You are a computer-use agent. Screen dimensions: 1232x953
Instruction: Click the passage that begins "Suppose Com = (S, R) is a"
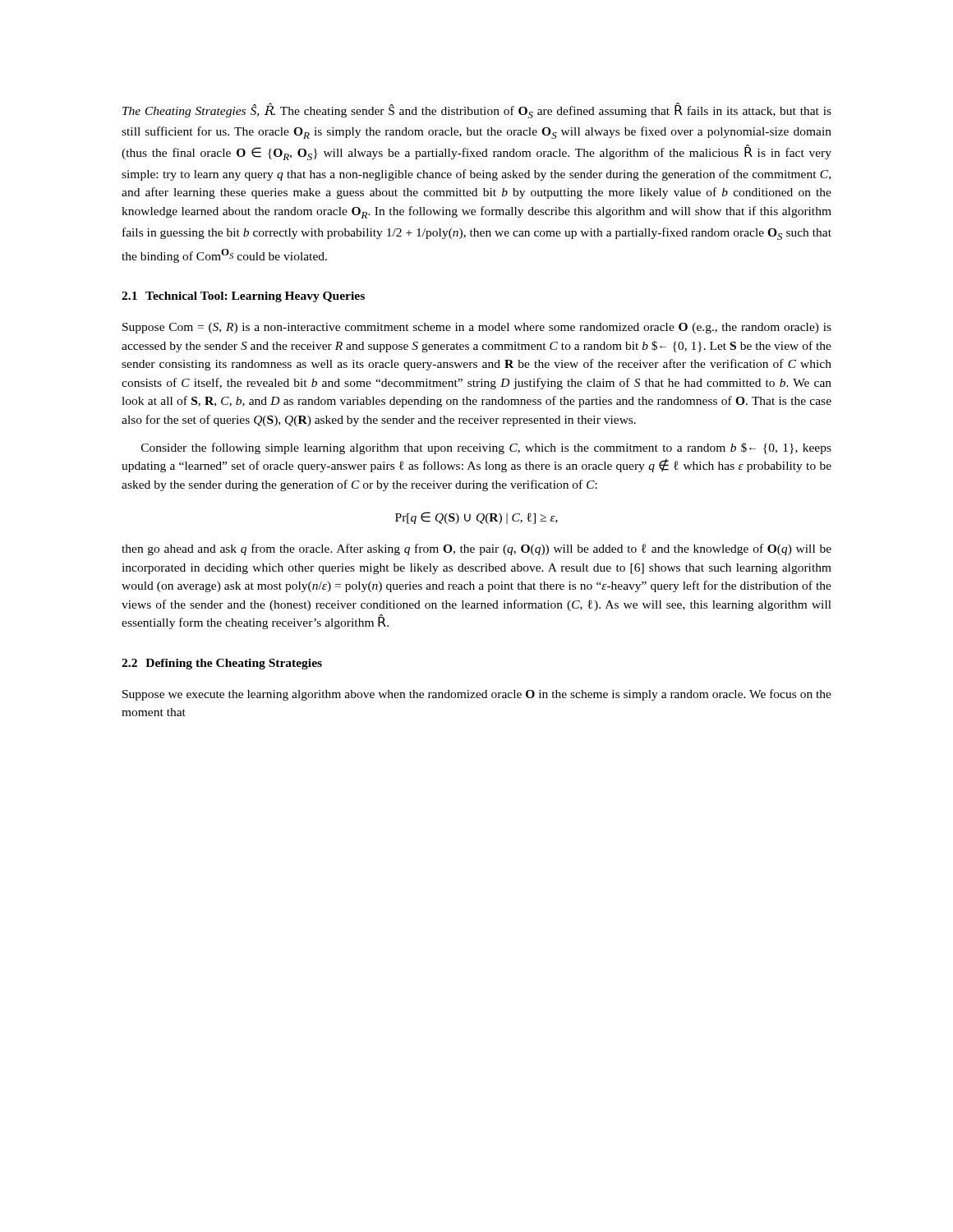(476, 406)
